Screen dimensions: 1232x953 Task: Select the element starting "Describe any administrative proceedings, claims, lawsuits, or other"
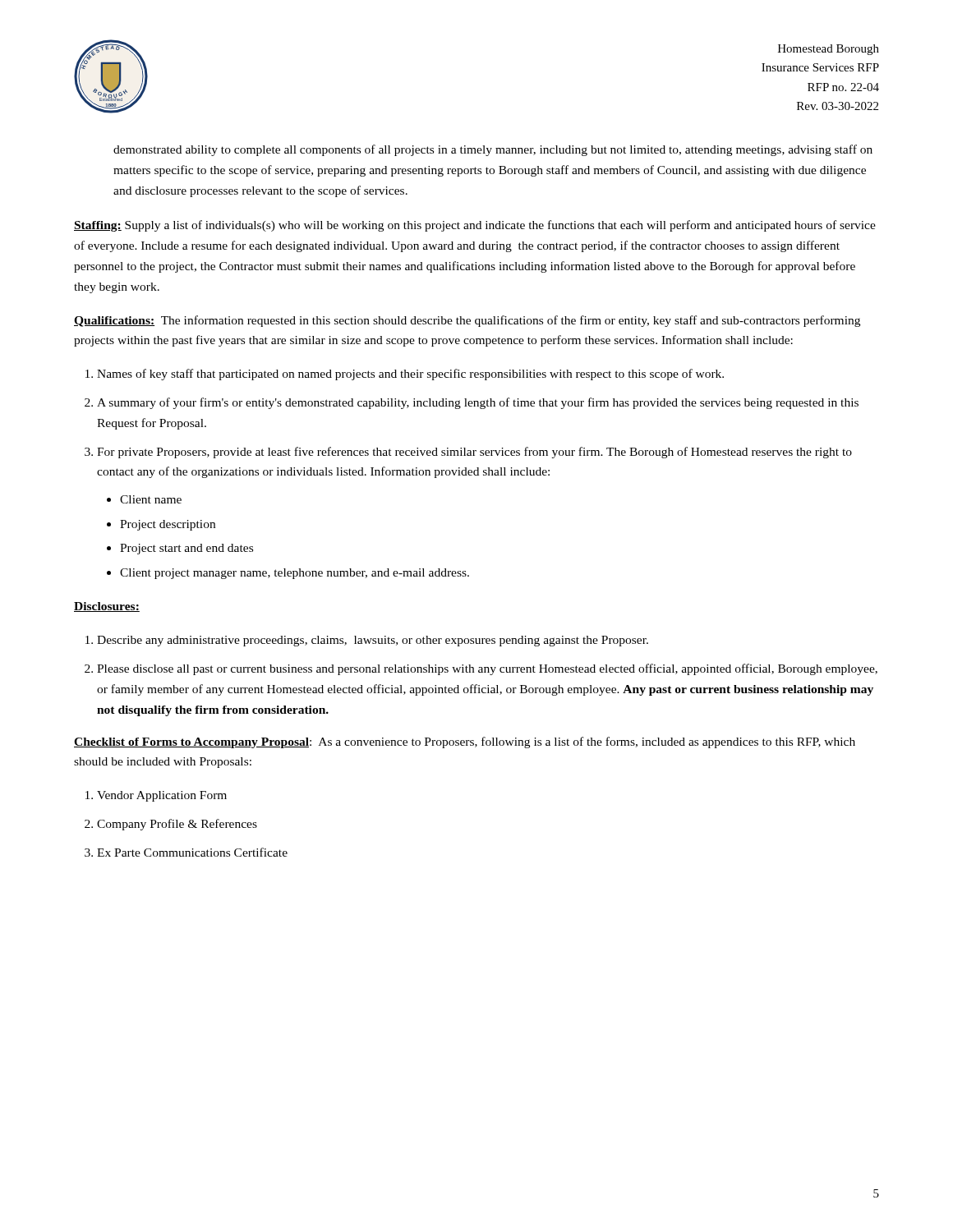click(373, 640)
